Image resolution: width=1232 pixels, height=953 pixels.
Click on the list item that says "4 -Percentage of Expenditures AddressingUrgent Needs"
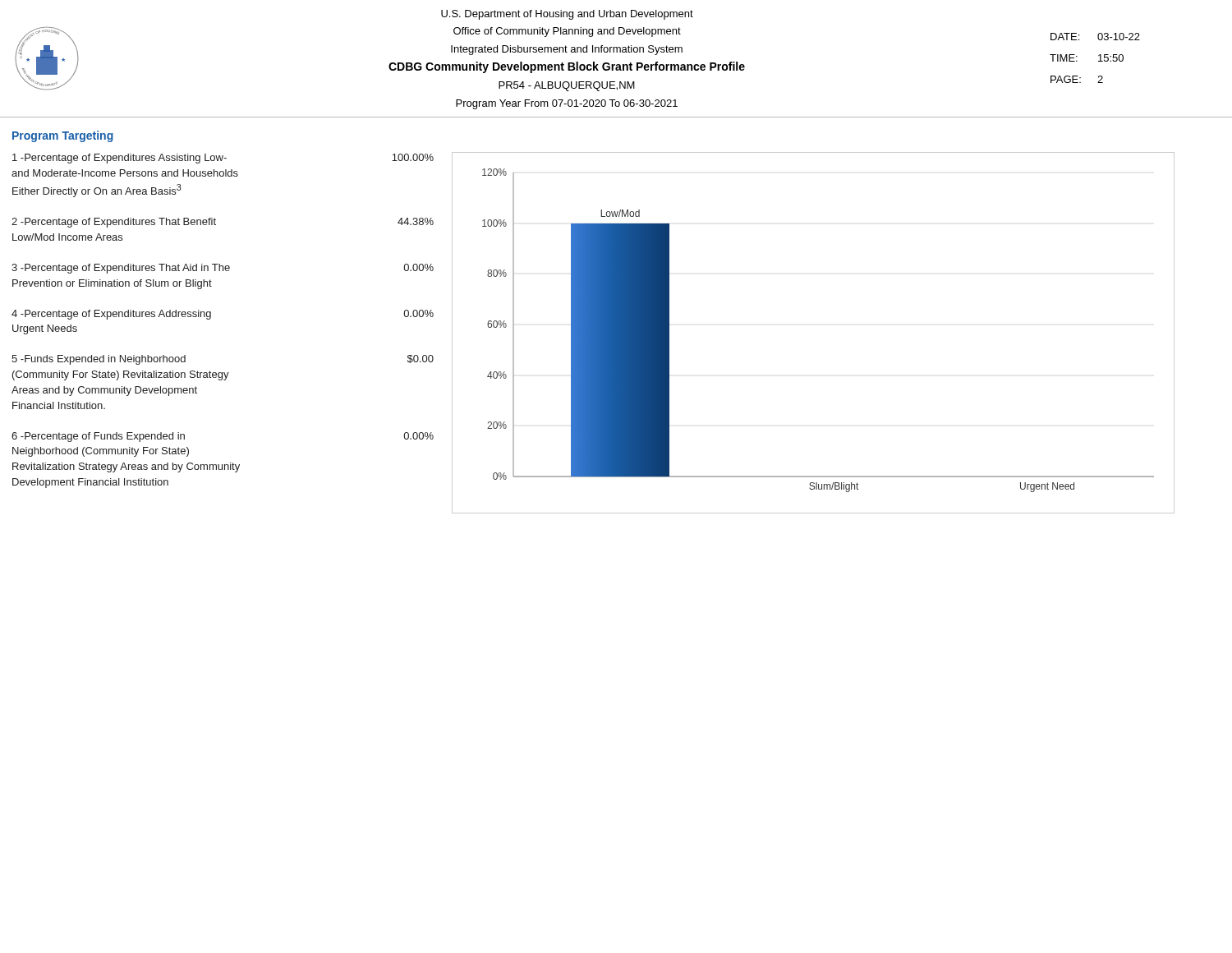(x=110, y=314)
